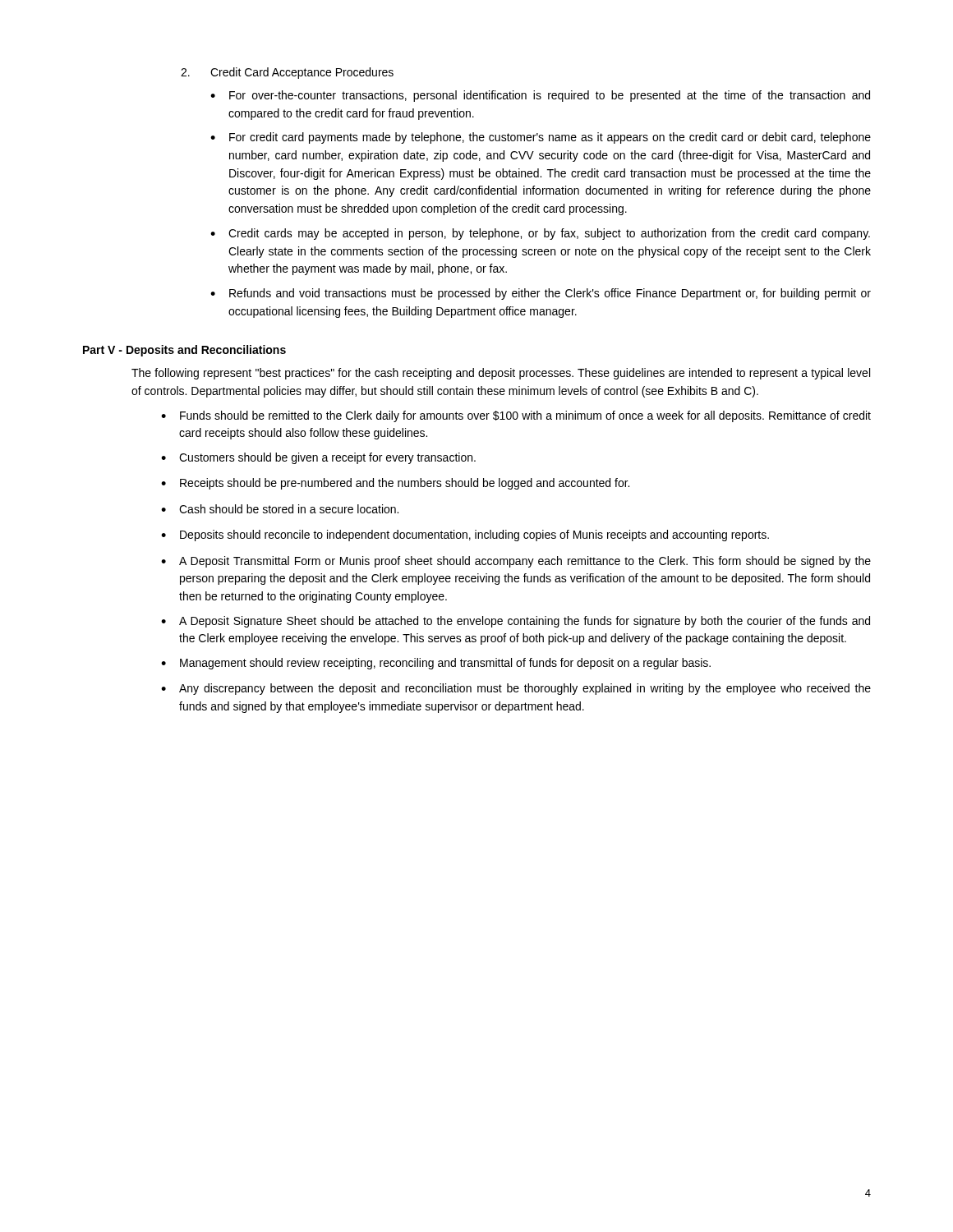
Task: Point to the block beginning "• For credit card"
Action: [x=541, y=174]
